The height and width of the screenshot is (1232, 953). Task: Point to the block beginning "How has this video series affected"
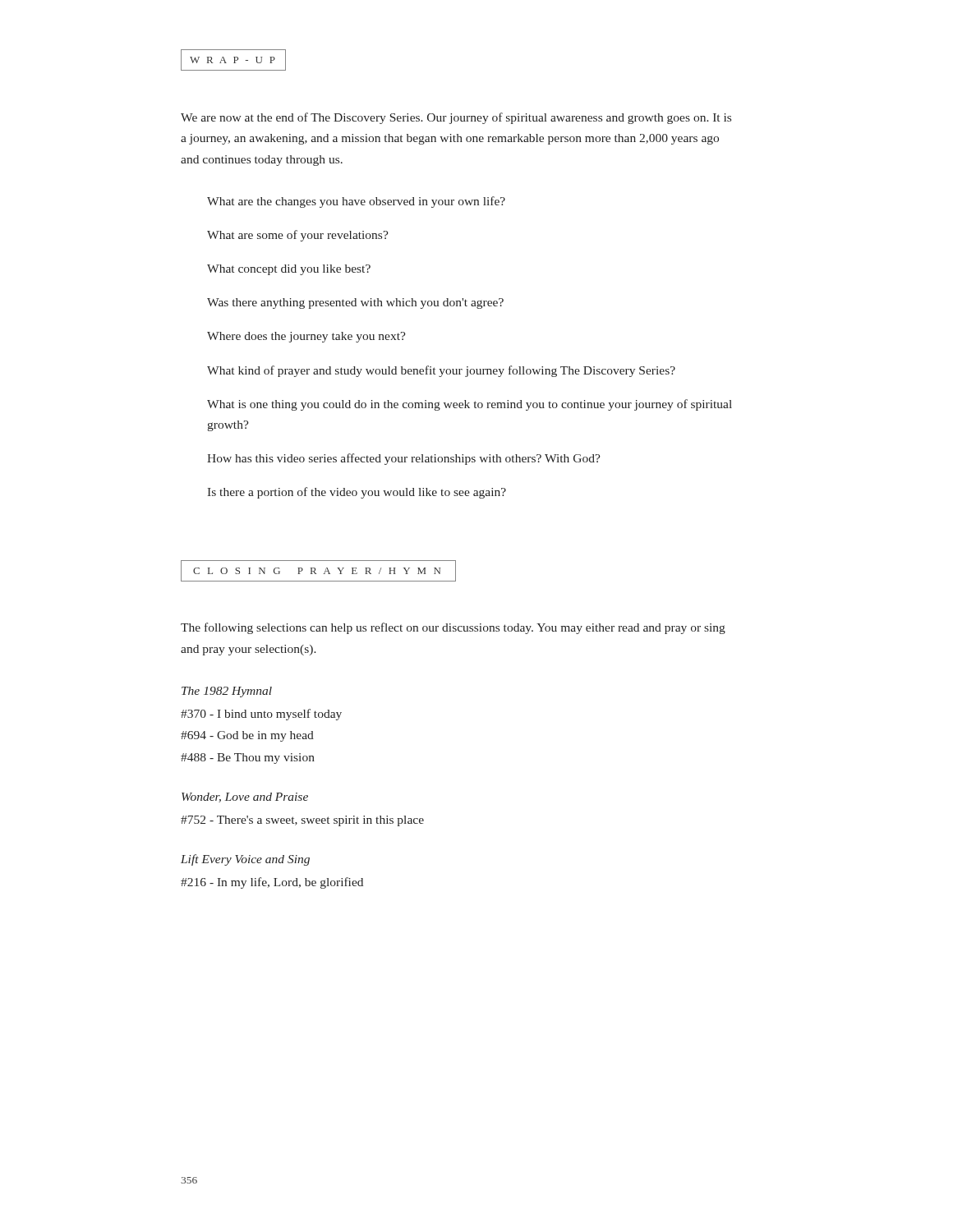tap(473, 458)
